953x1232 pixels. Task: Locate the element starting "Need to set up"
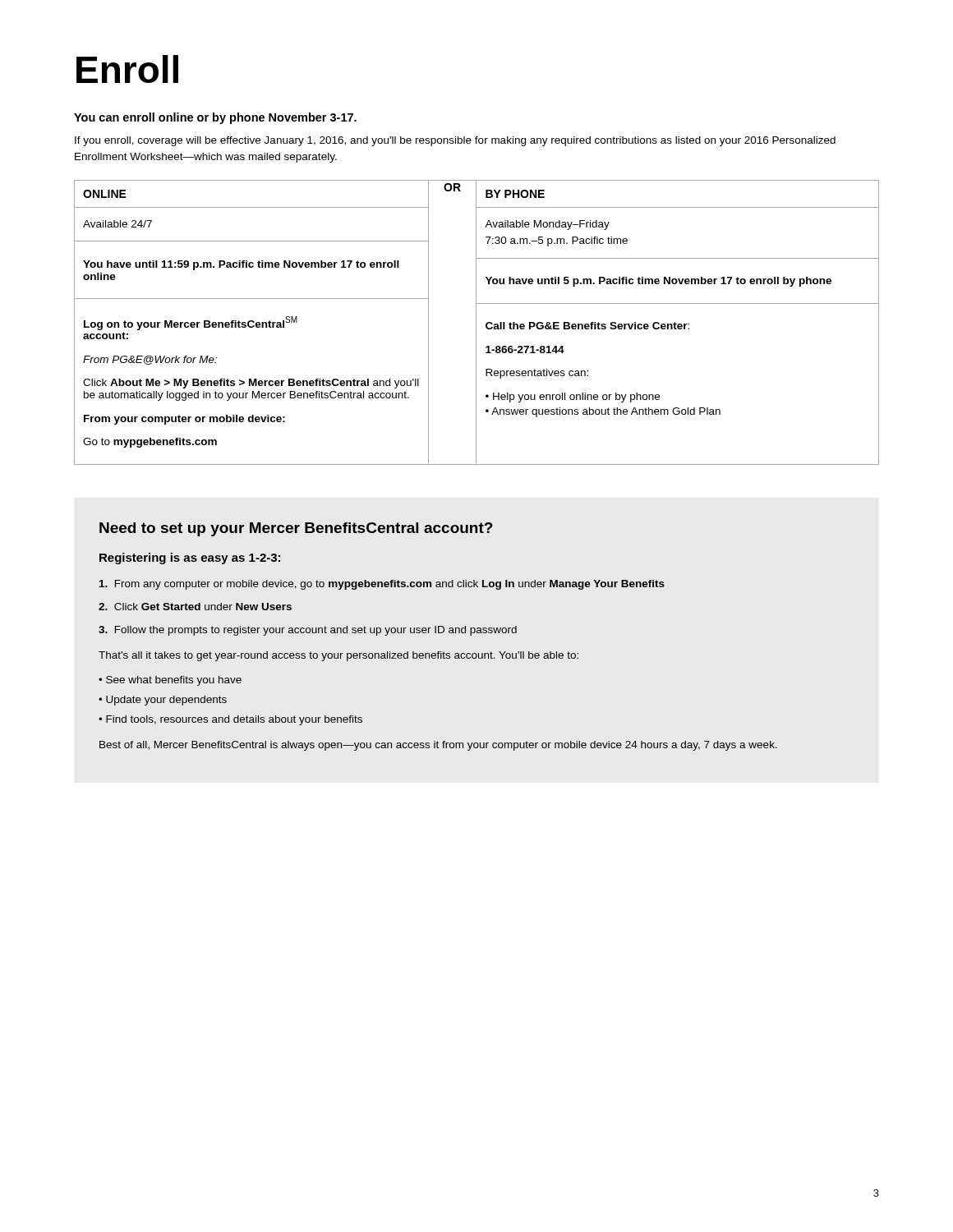coord(296,528)
